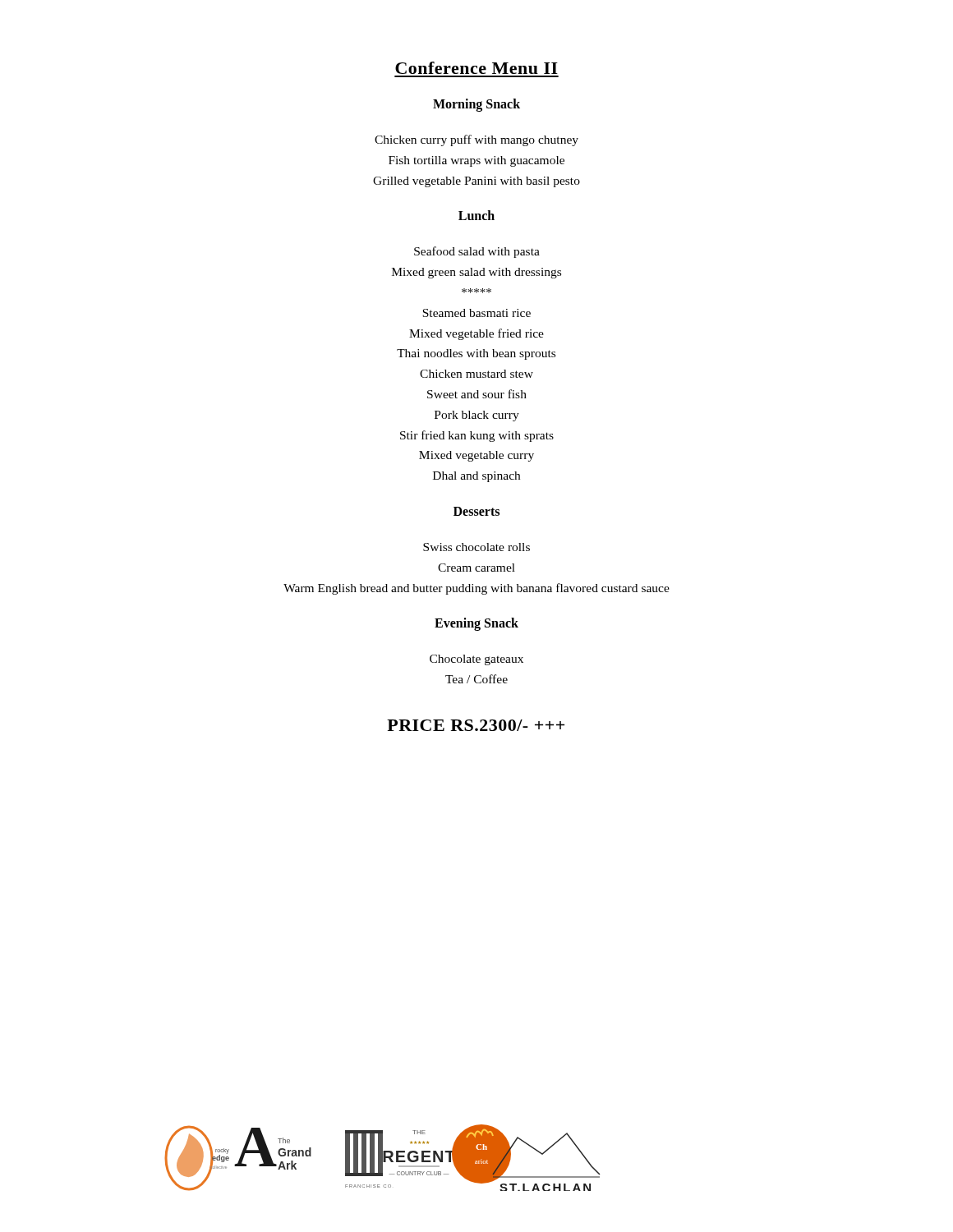The image size is (953, 1232).
Task: Navigate to the text starting "PRICE RS.2300/- +++"
Action: coord(476,725)
